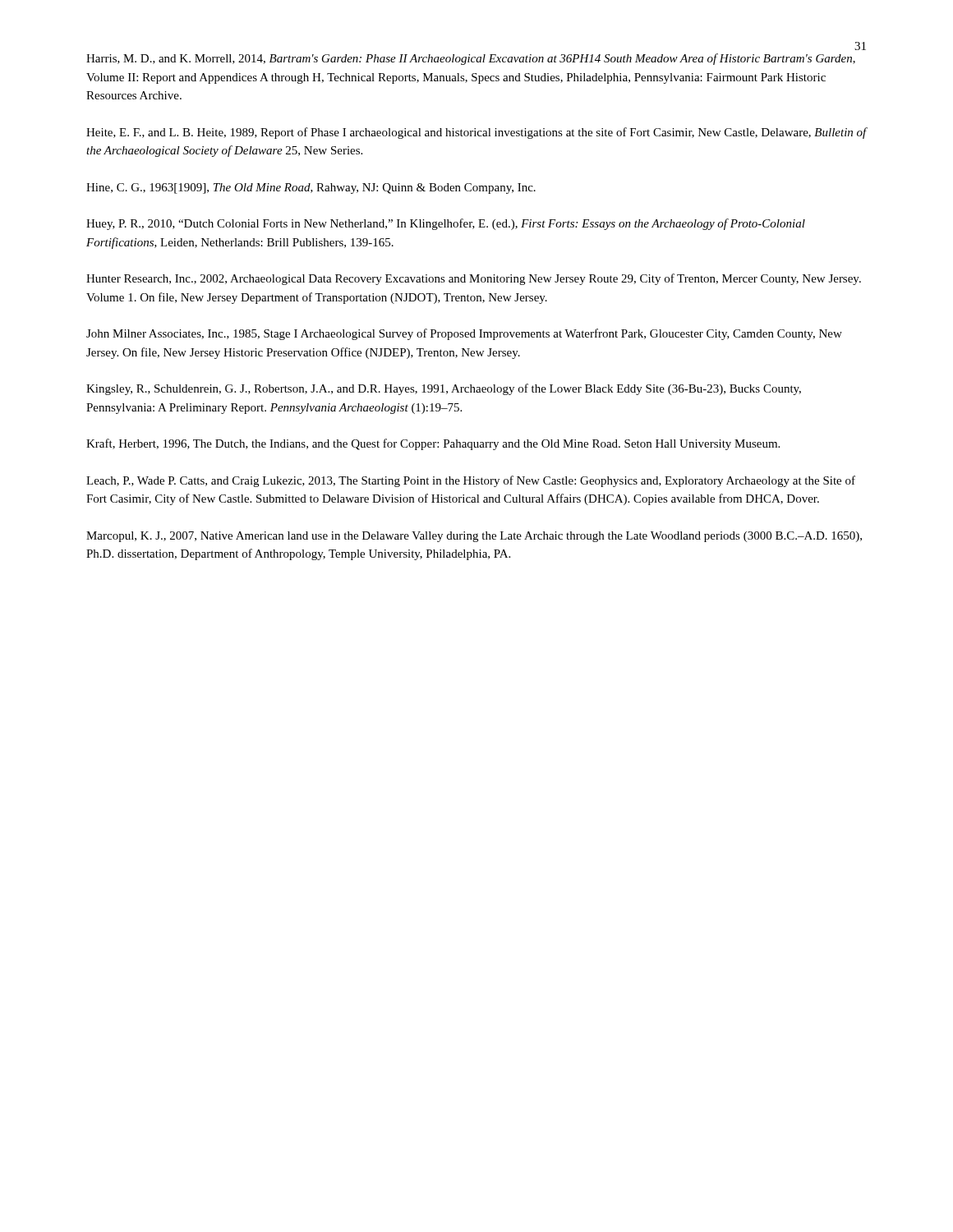Screen dimensions: 1232x953
Task: Locate the block of text that opens with "John Milner Associates, Inc., 1985, Stage I Archaeological"
Action: click(x=464, y=343)
